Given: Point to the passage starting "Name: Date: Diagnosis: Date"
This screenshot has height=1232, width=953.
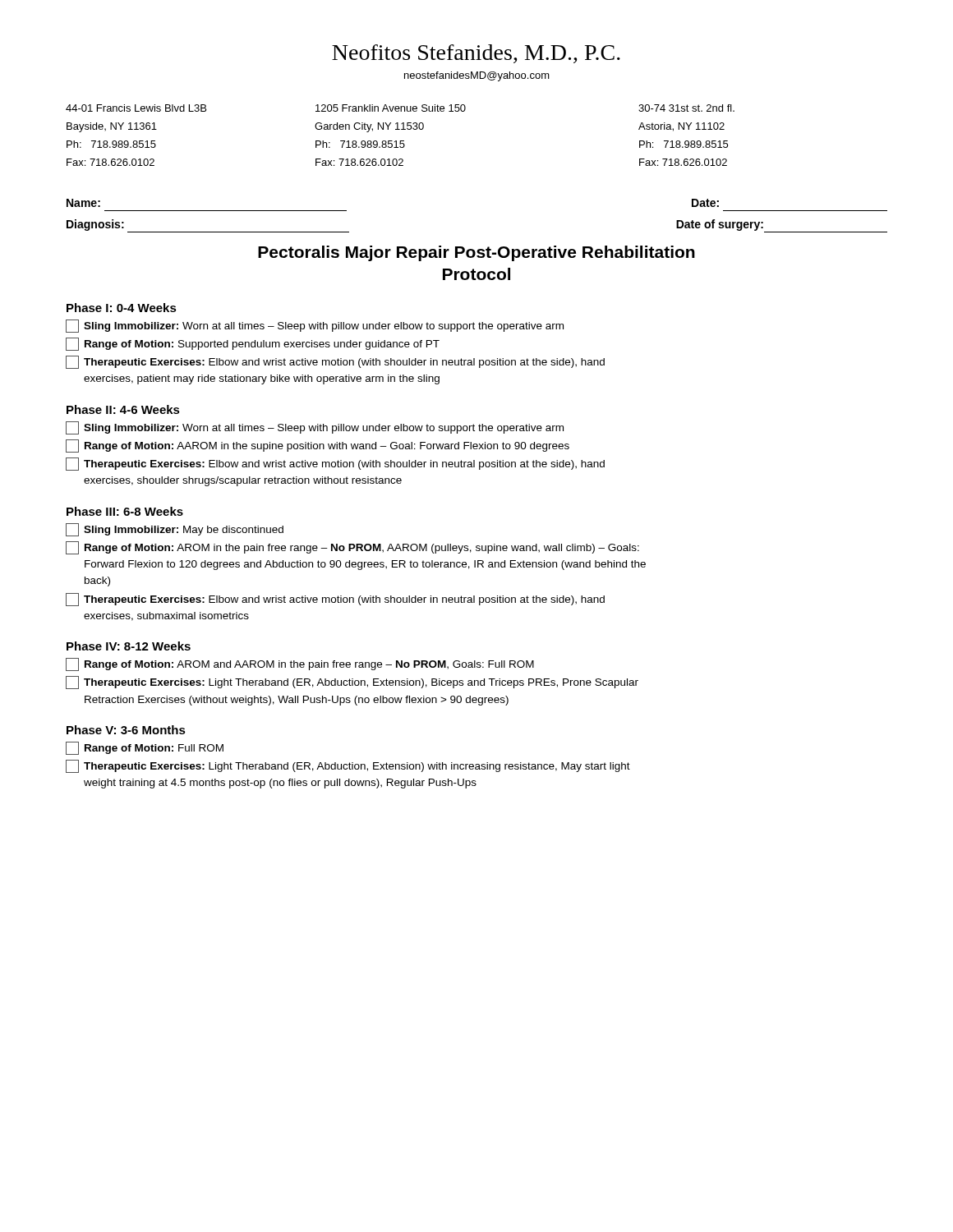Looking at the screenshot, I should click(86, 202).
